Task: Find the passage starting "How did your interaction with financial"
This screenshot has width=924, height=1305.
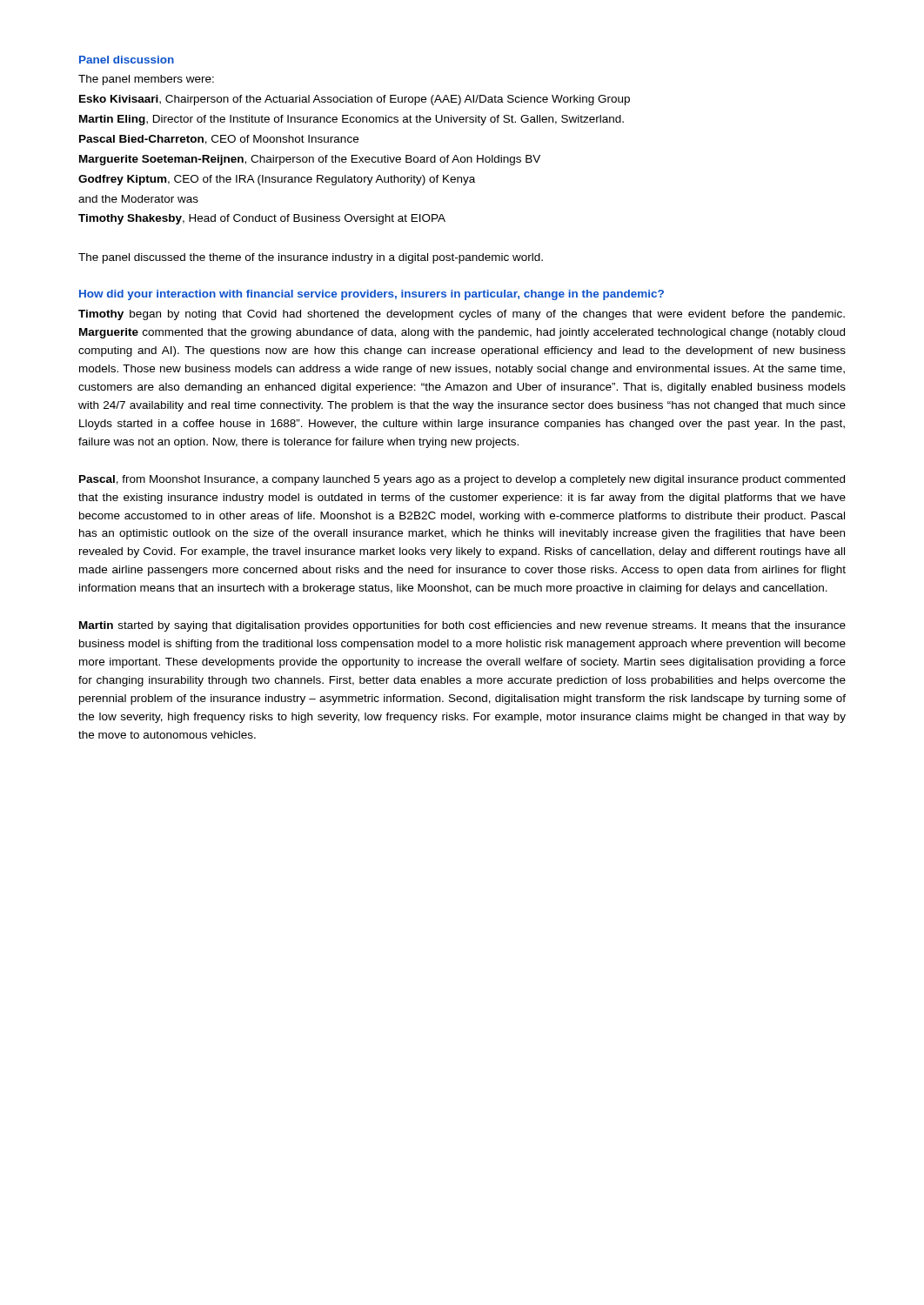Action: point(371,294)
